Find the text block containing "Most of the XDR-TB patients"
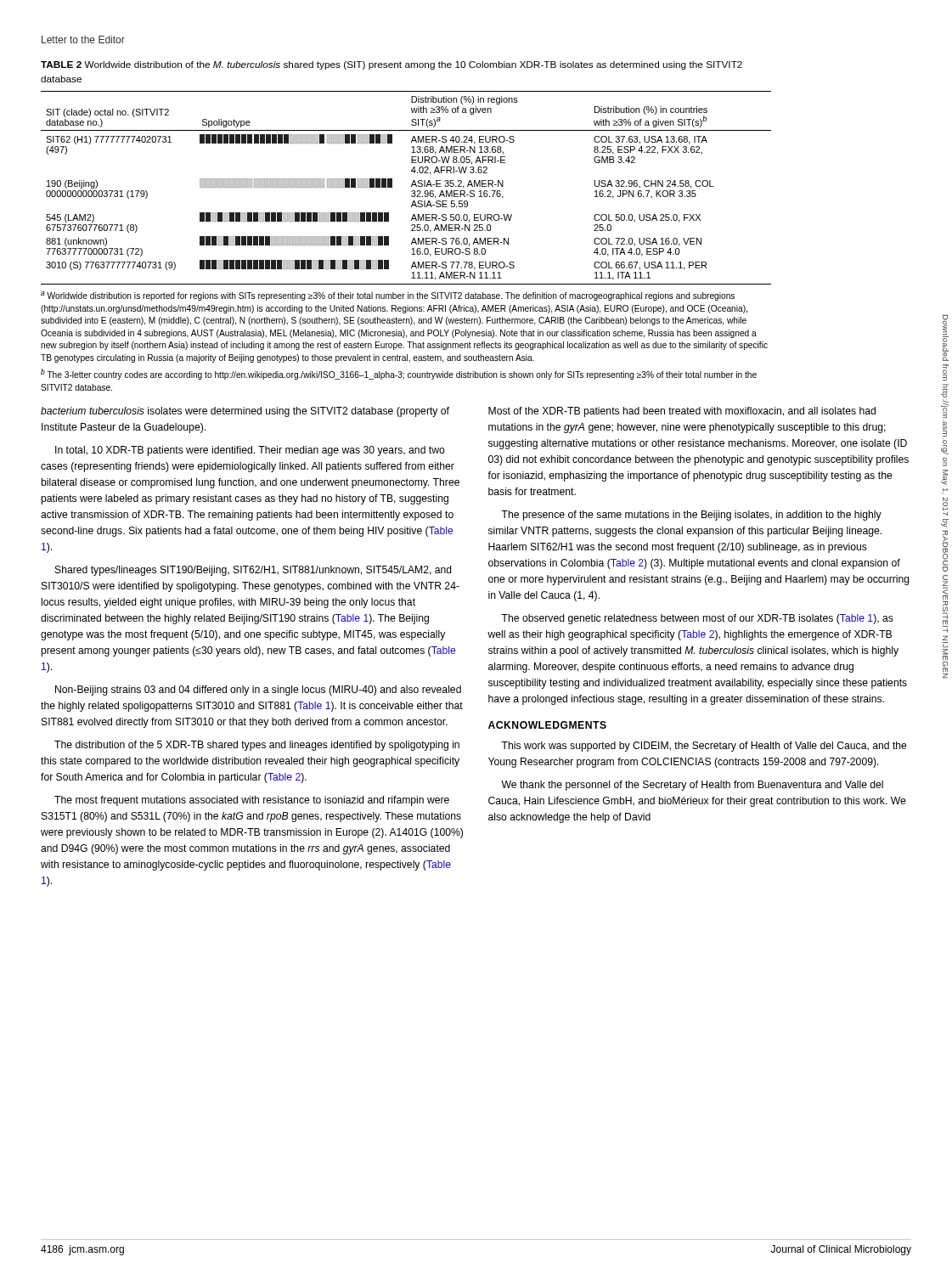Screen dimensions: 1274x952 [698, 451]
